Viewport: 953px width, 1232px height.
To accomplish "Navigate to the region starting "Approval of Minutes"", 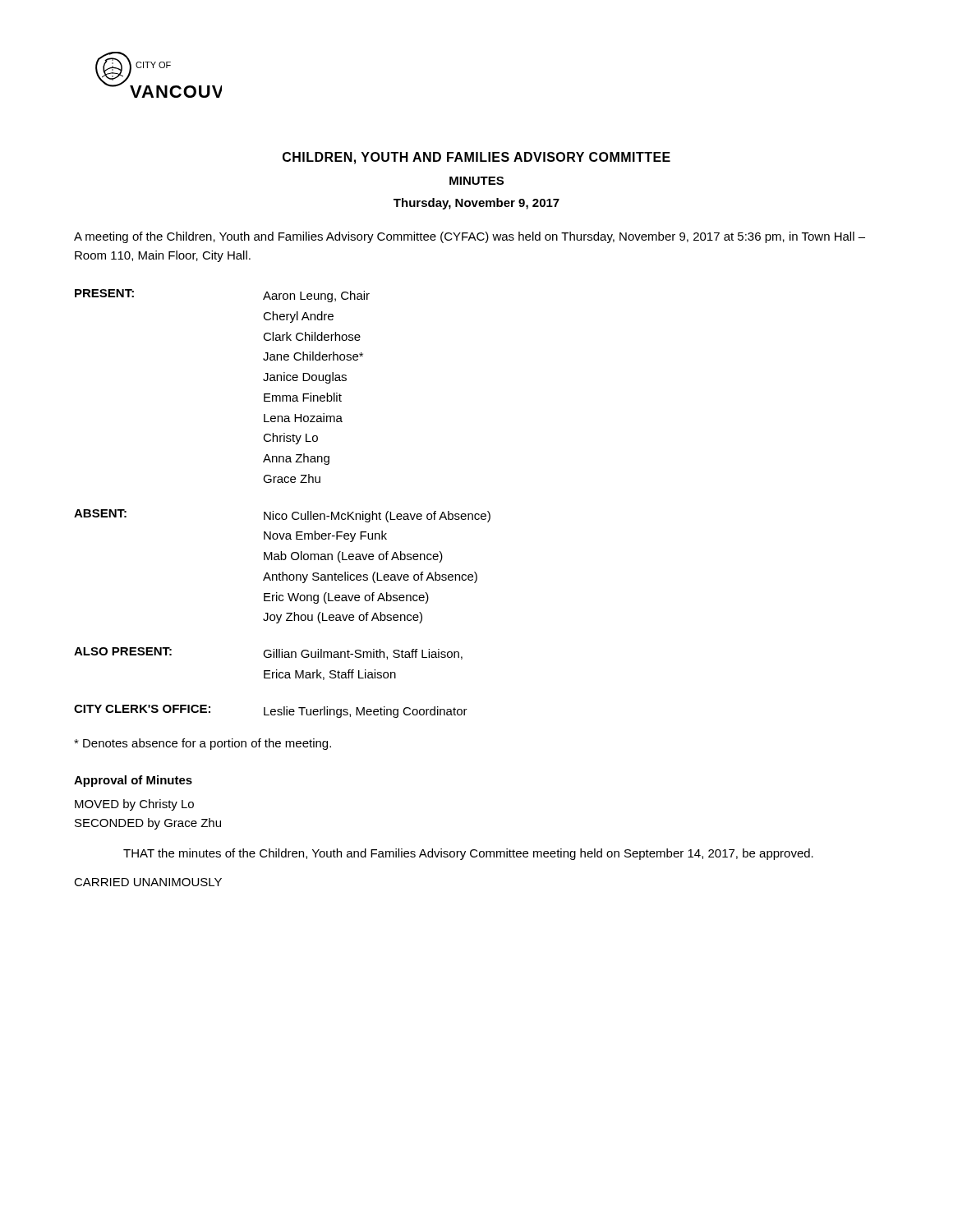I will (133, 780).
